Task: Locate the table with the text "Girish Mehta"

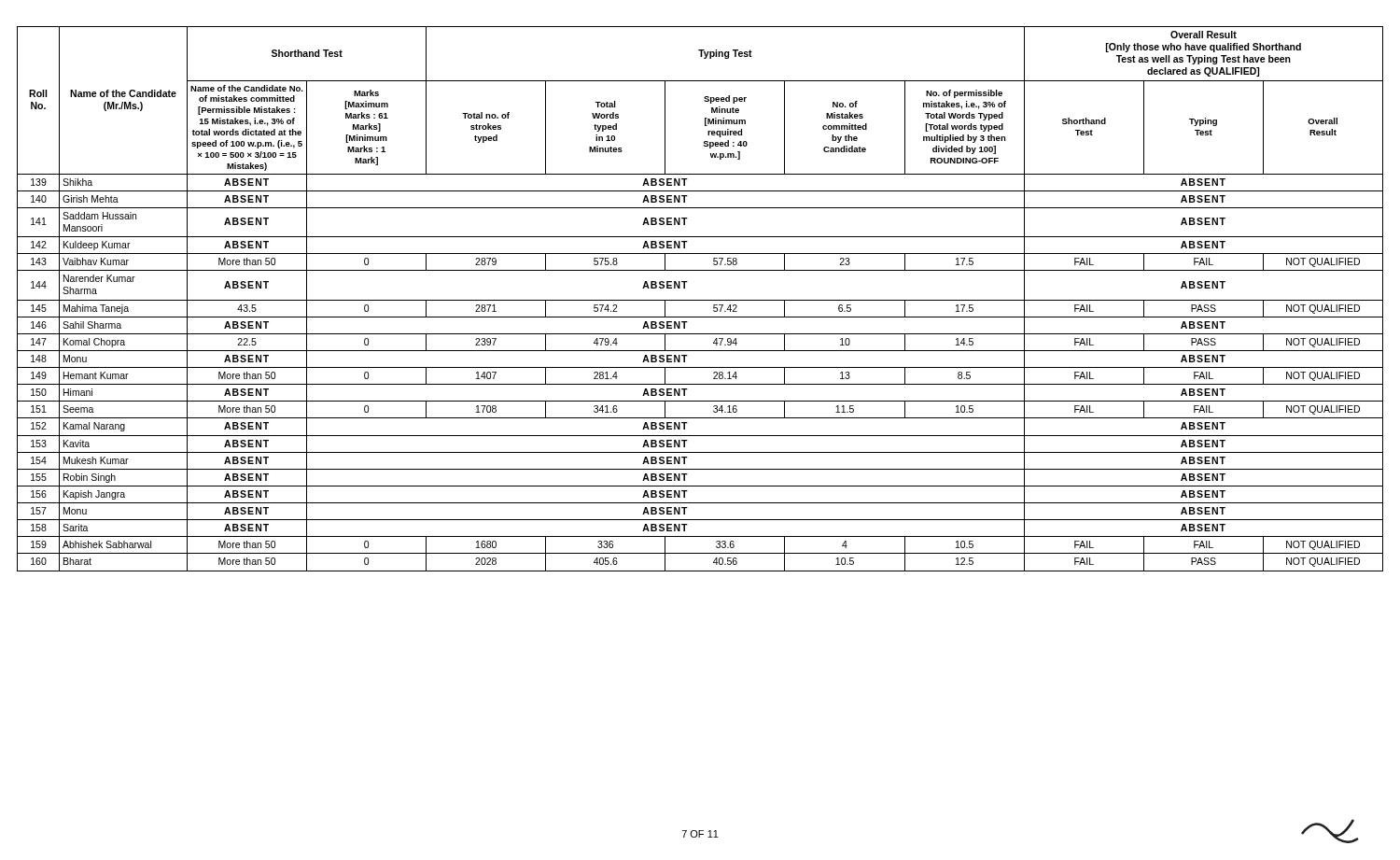Action: (700, 299)
